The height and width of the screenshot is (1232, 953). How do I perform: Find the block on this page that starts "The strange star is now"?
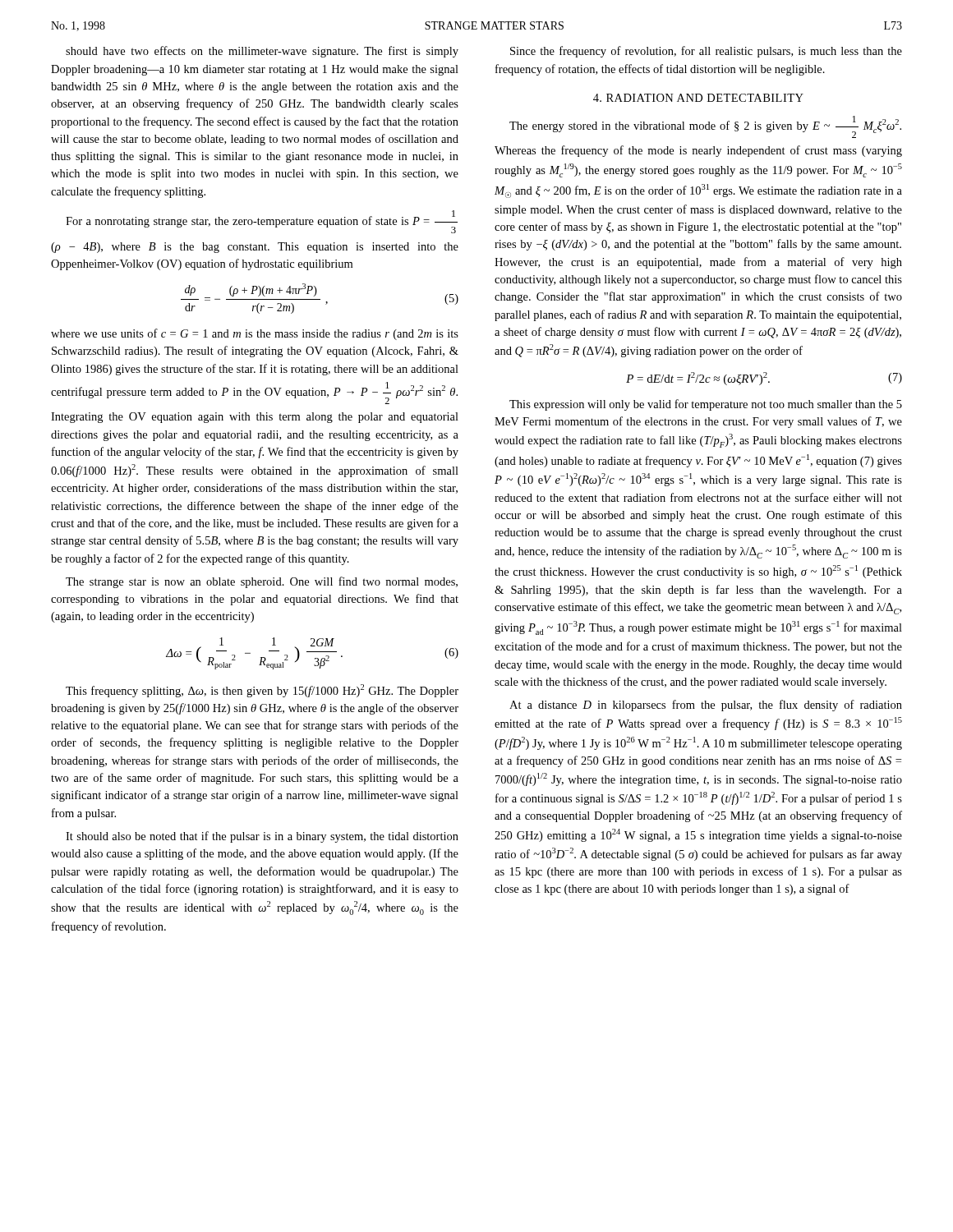[255, 599]
